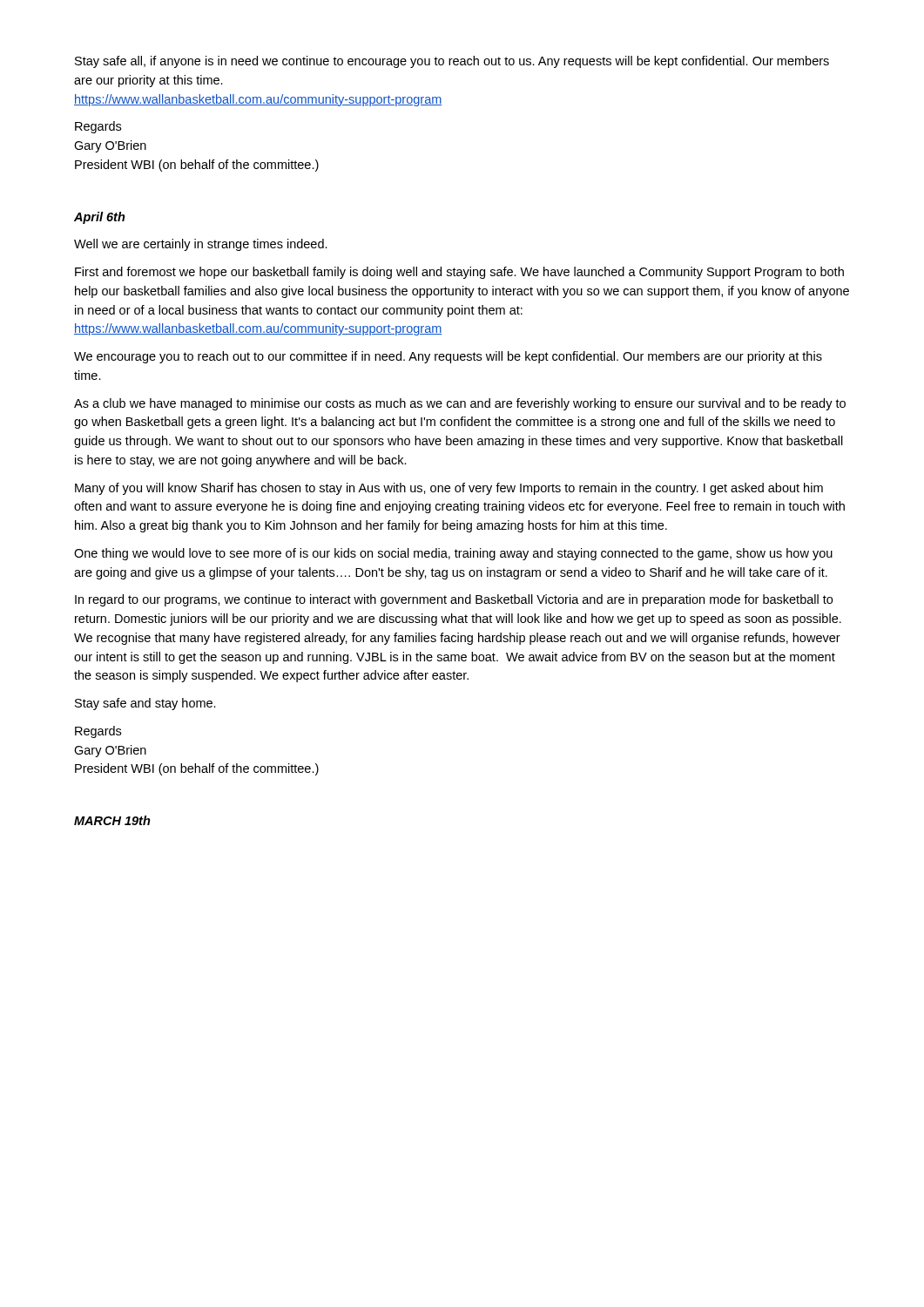
Task: Find the passage starting "First and foremost we hope our"
Action: [462, 301]
